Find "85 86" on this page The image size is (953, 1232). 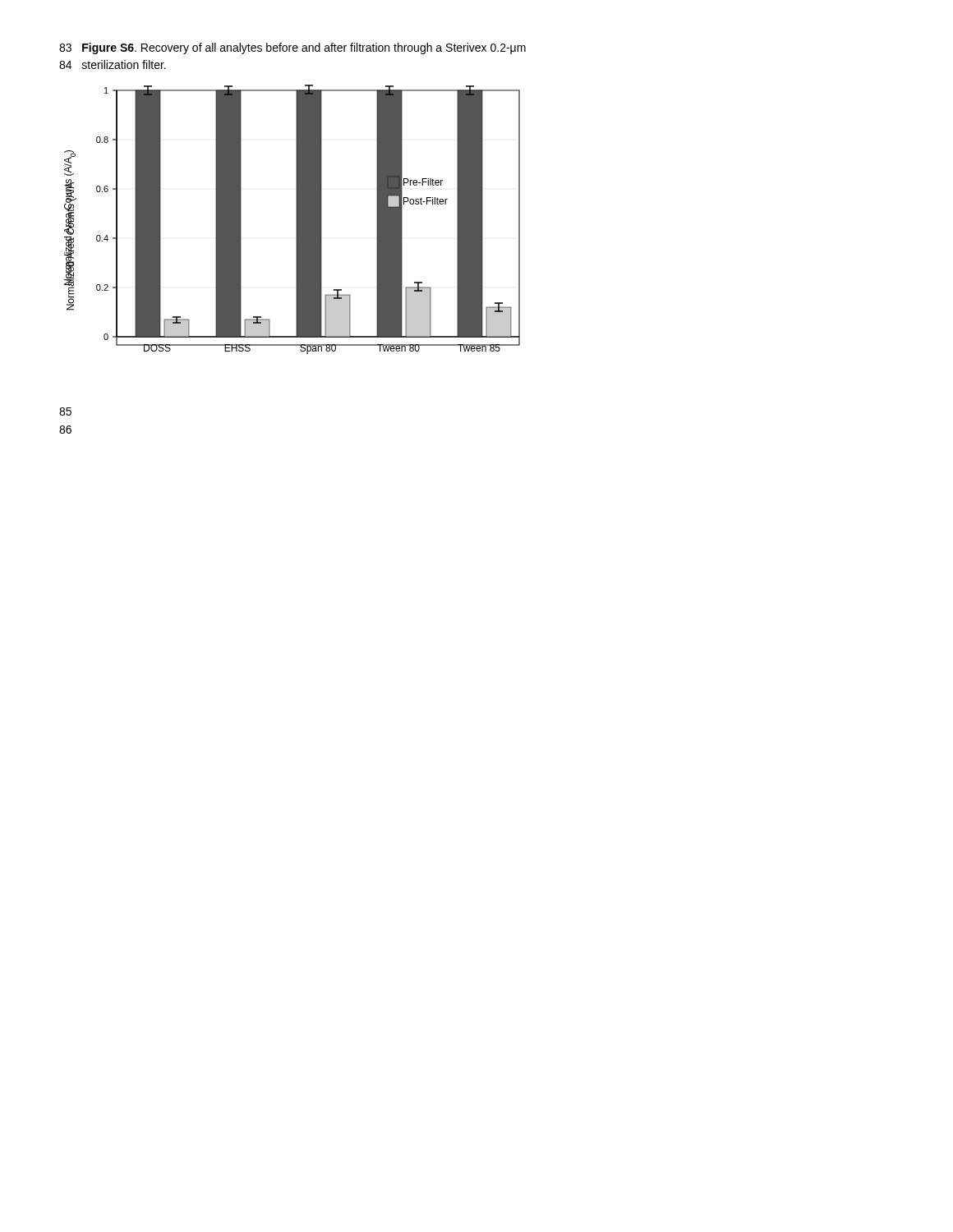point(66,421)
